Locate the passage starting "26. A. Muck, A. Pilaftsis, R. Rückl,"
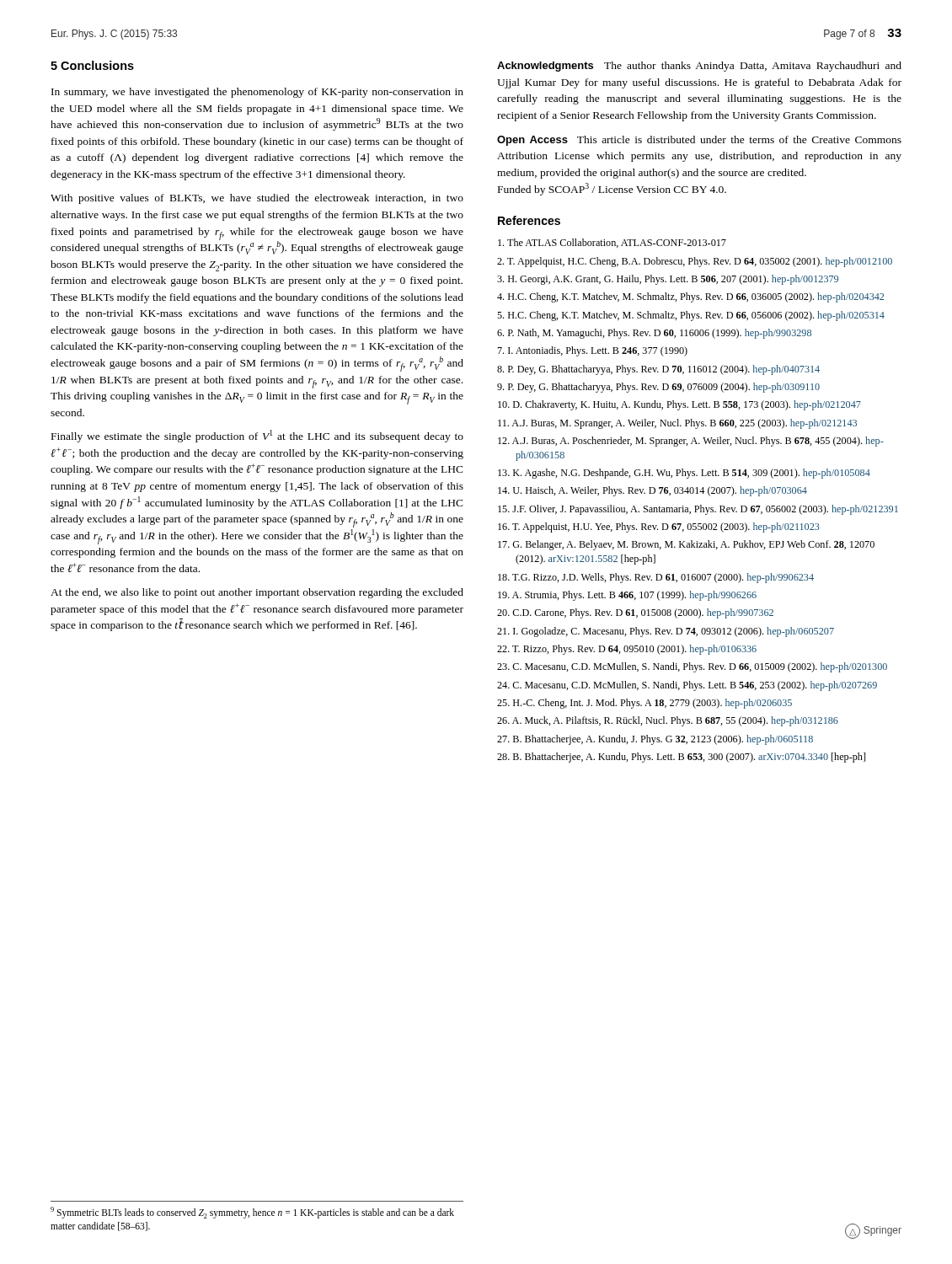 coord(668,721)
